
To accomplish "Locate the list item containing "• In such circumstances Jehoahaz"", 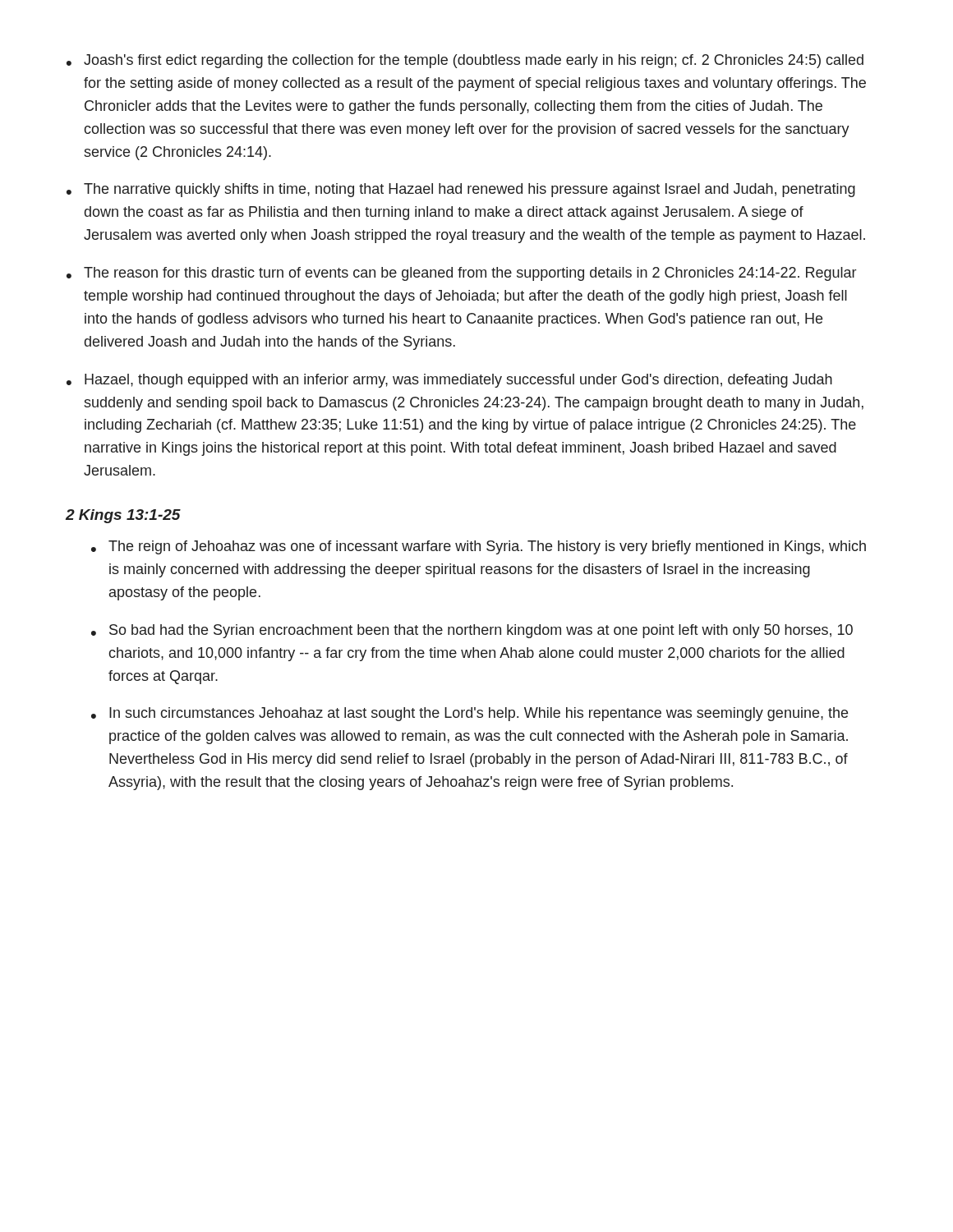I will [x=481, y=748].
